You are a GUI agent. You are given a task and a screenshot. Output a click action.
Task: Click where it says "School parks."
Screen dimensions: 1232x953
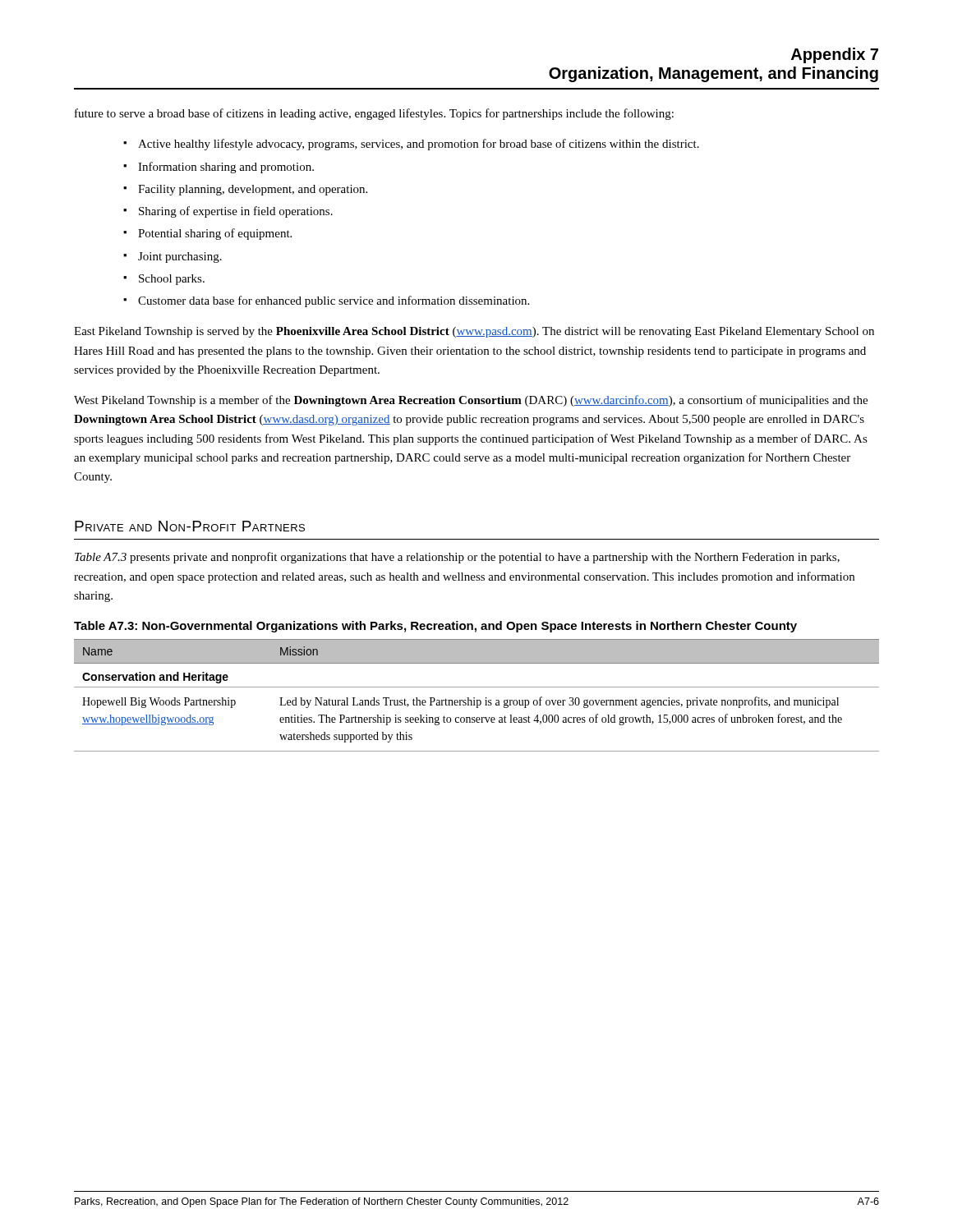tap(172, 278)
